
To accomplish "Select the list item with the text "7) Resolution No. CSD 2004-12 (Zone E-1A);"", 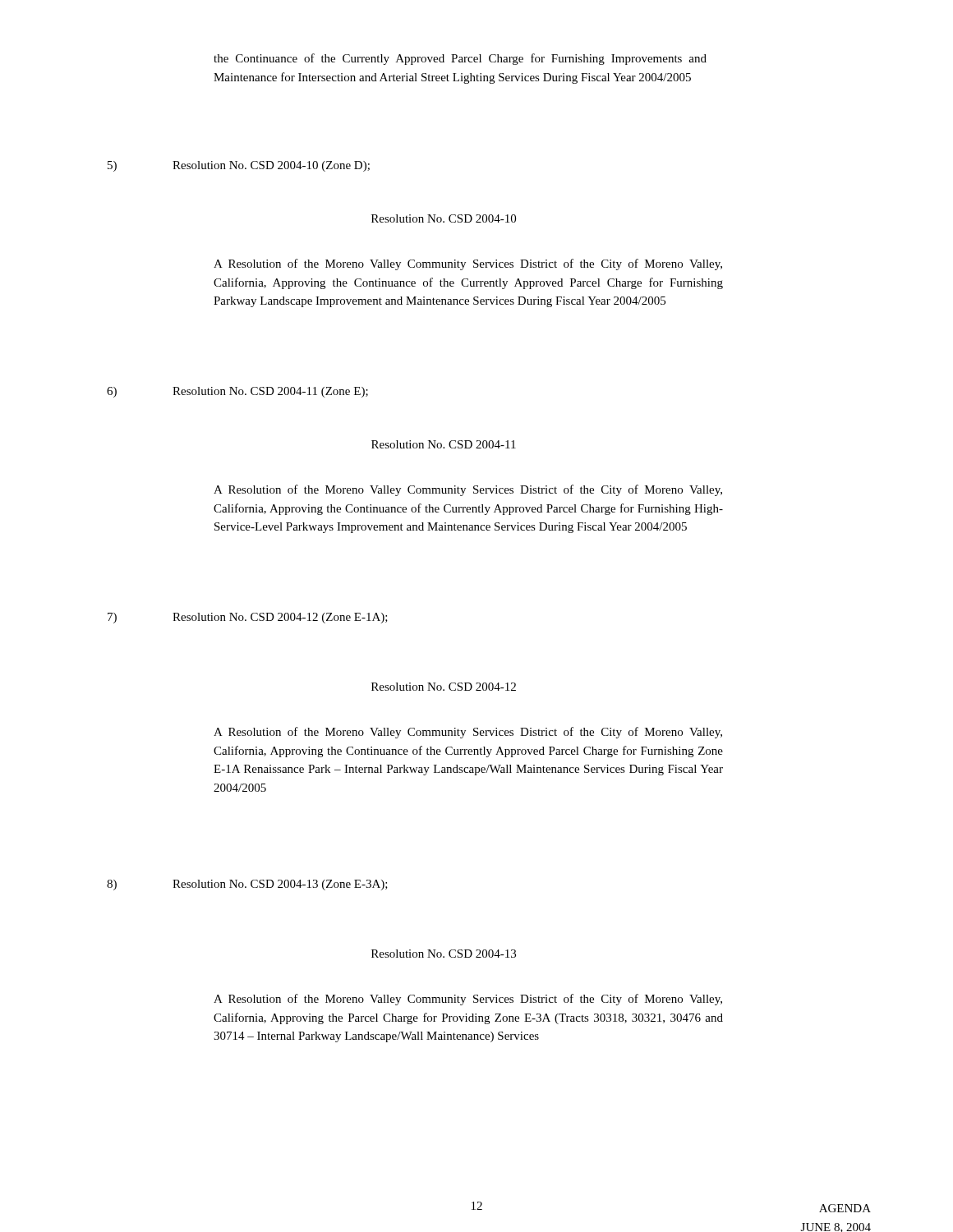I will click(248, 618).
